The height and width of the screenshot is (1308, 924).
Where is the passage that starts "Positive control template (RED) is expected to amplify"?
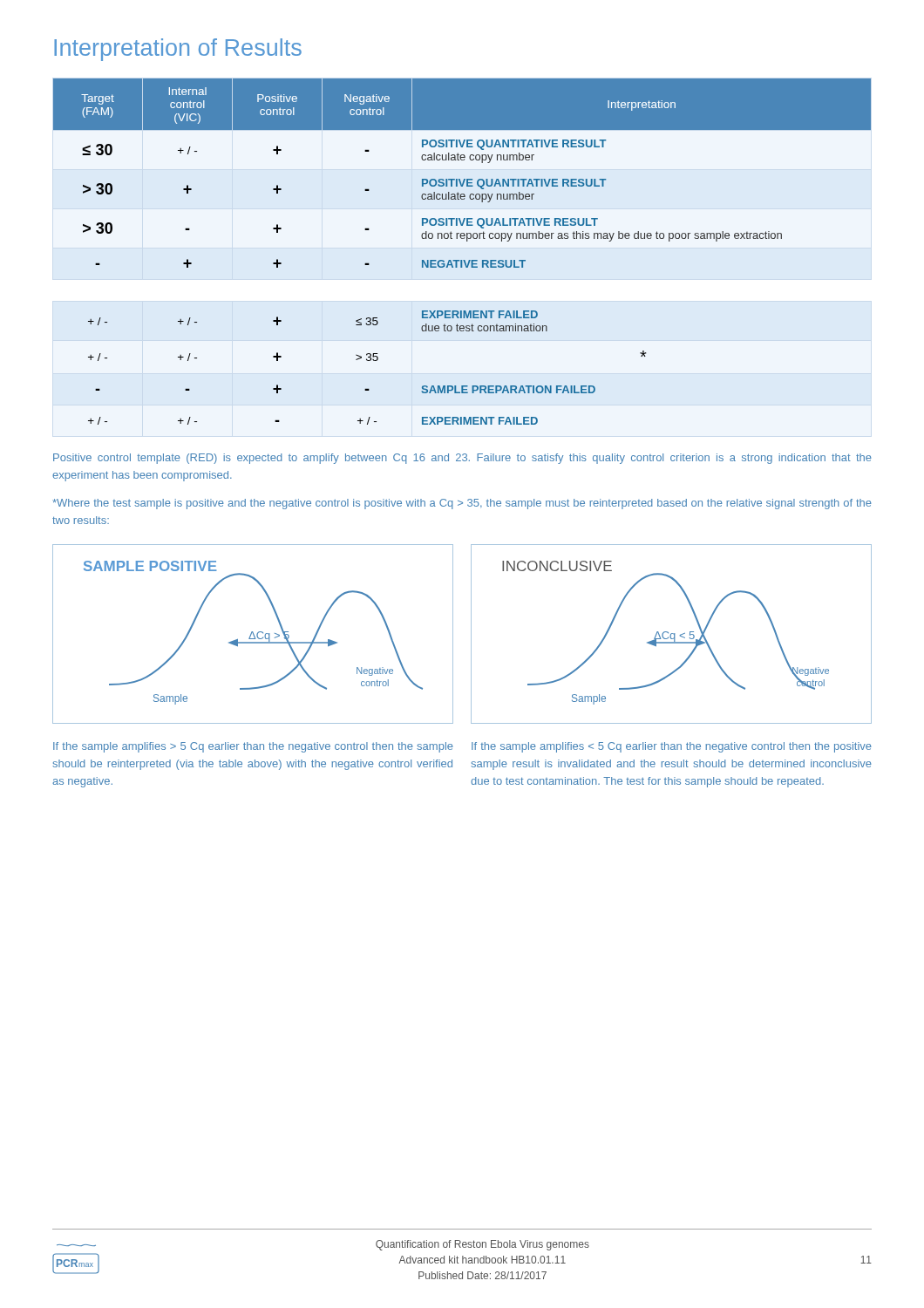click(462, 466)
